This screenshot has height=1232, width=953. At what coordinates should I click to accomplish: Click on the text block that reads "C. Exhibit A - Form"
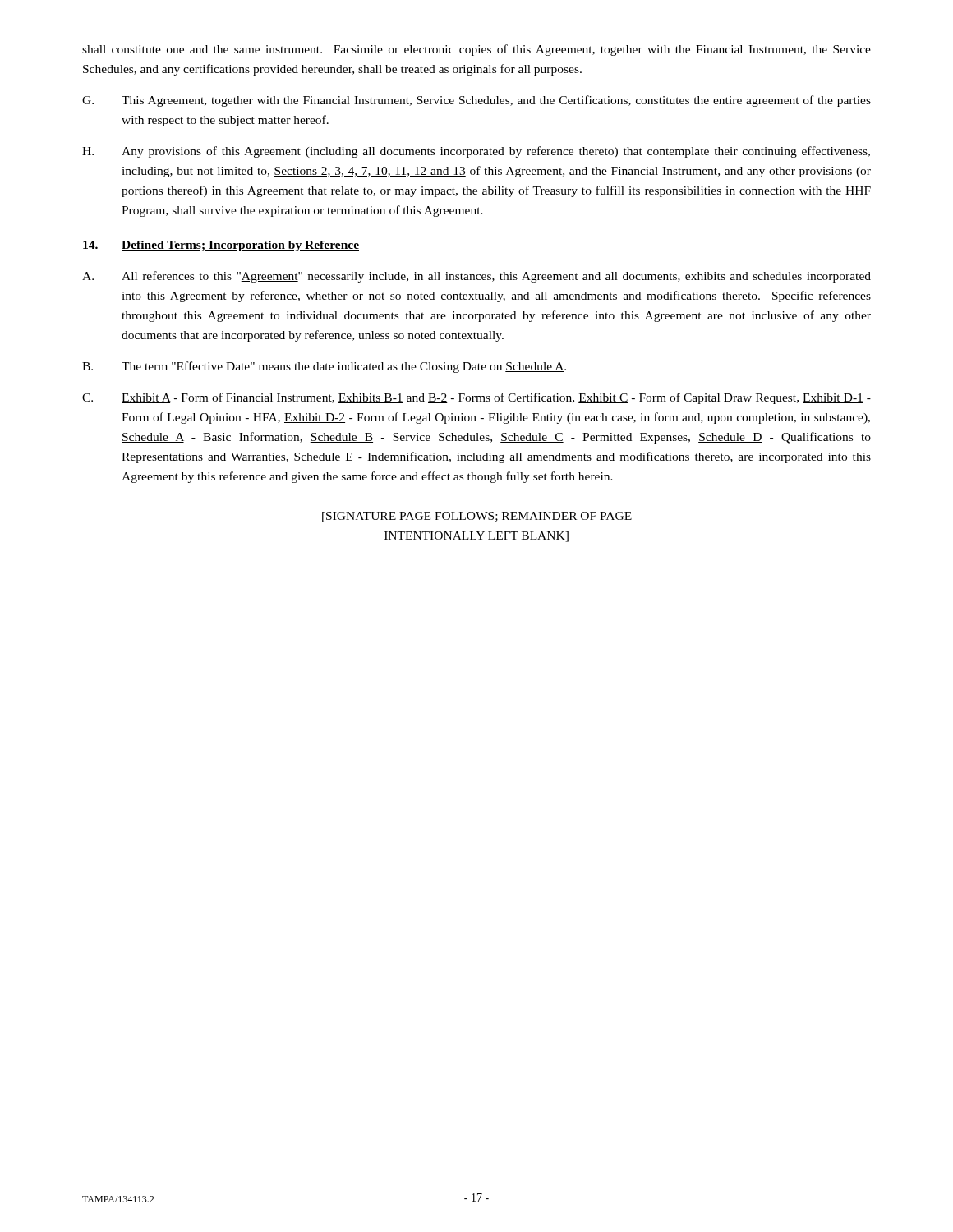[x=476, y=437]
